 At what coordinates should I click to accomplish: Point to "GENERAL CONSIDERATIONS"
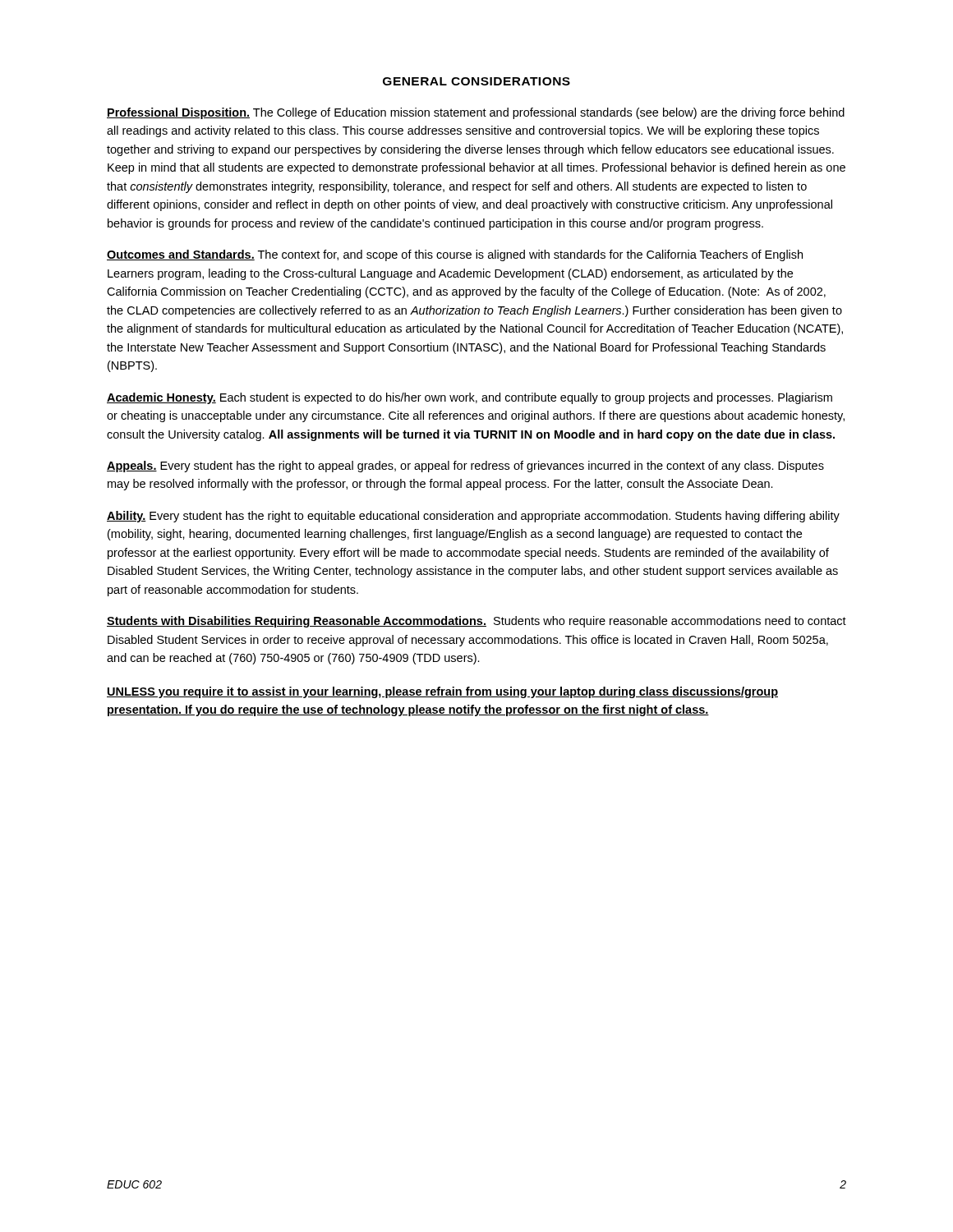[476, 81]
